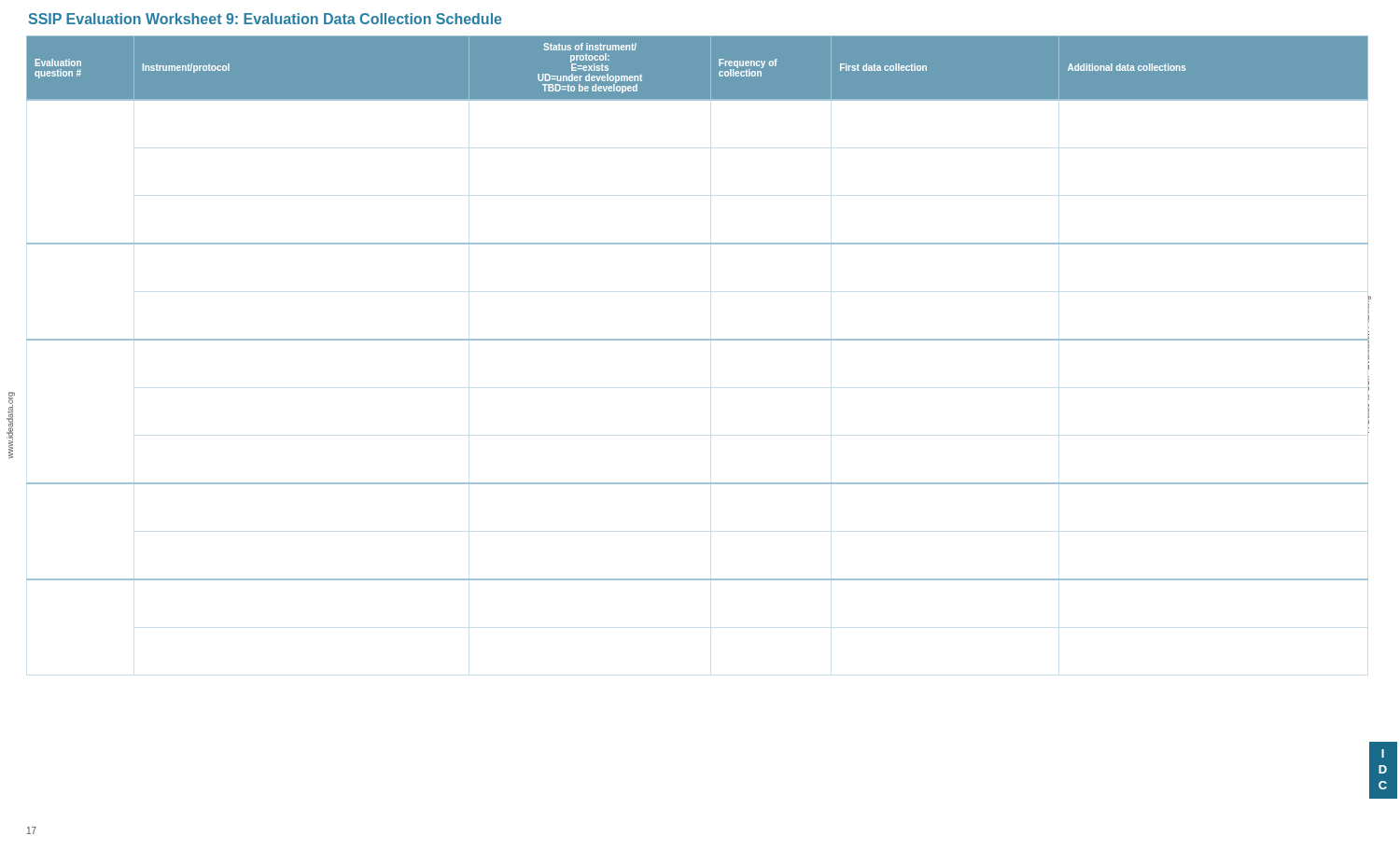Locate the title containing "SSIP Evaluation Worksheet 9: Evaluation"
Image resolution: width=1400 pixels, height=850 pixels.
[265, 19]
